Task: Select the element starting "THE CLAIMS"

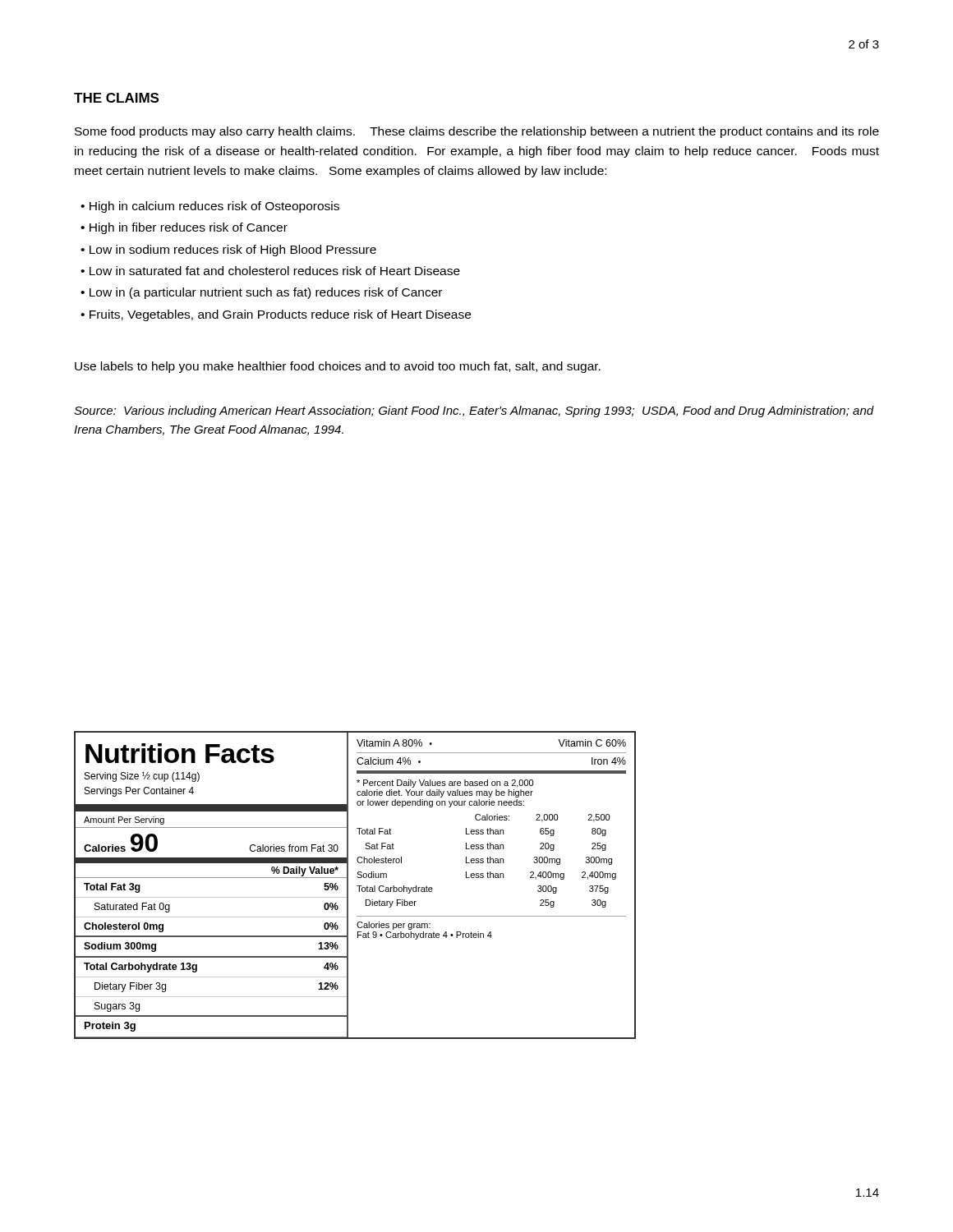Action: (117, 98)
